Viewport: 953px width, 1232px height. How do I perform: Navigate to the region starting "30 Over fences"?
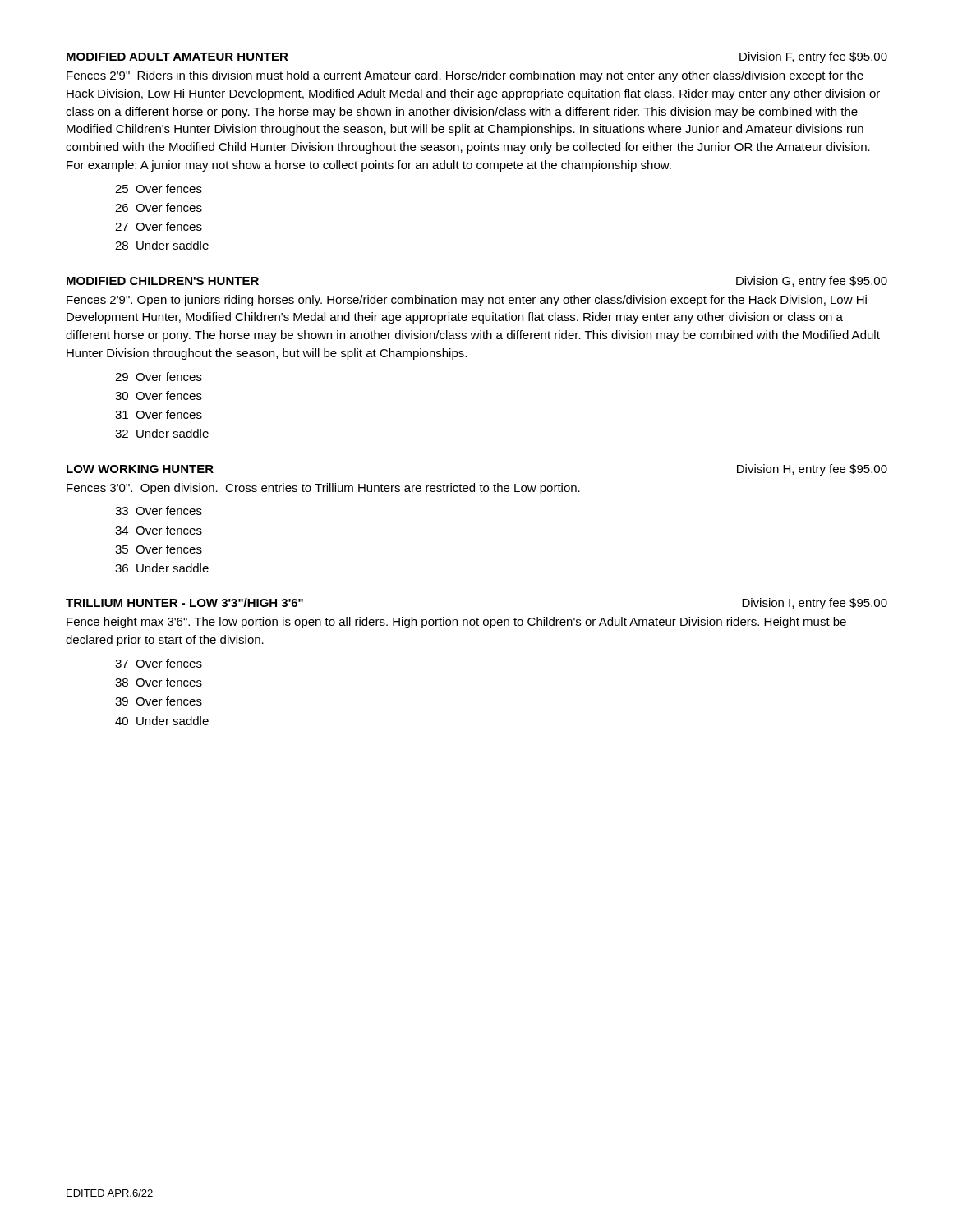(x=159, y=395)
